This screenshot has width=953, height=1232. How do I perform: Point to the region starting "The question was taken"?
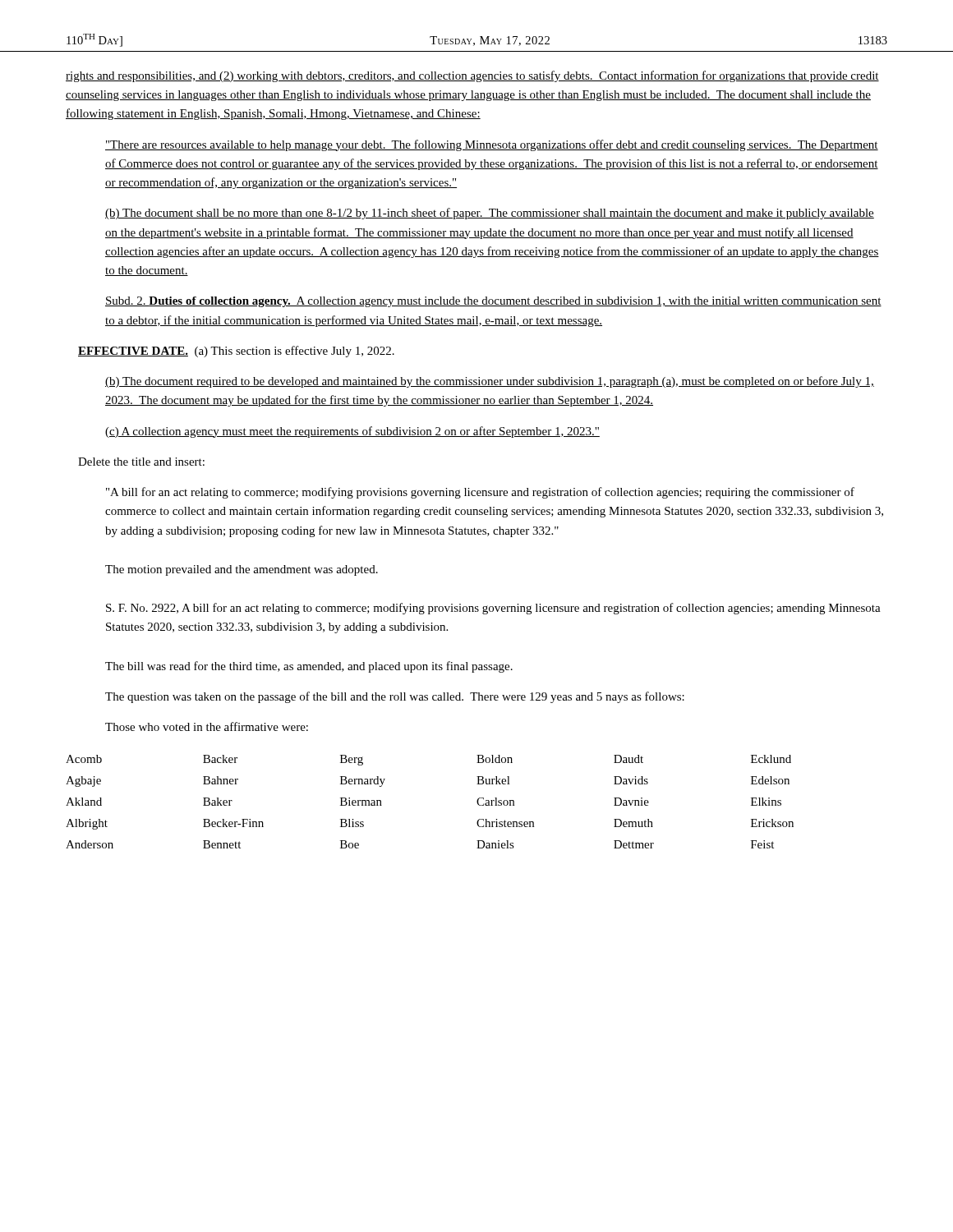(x=395, y=696)
